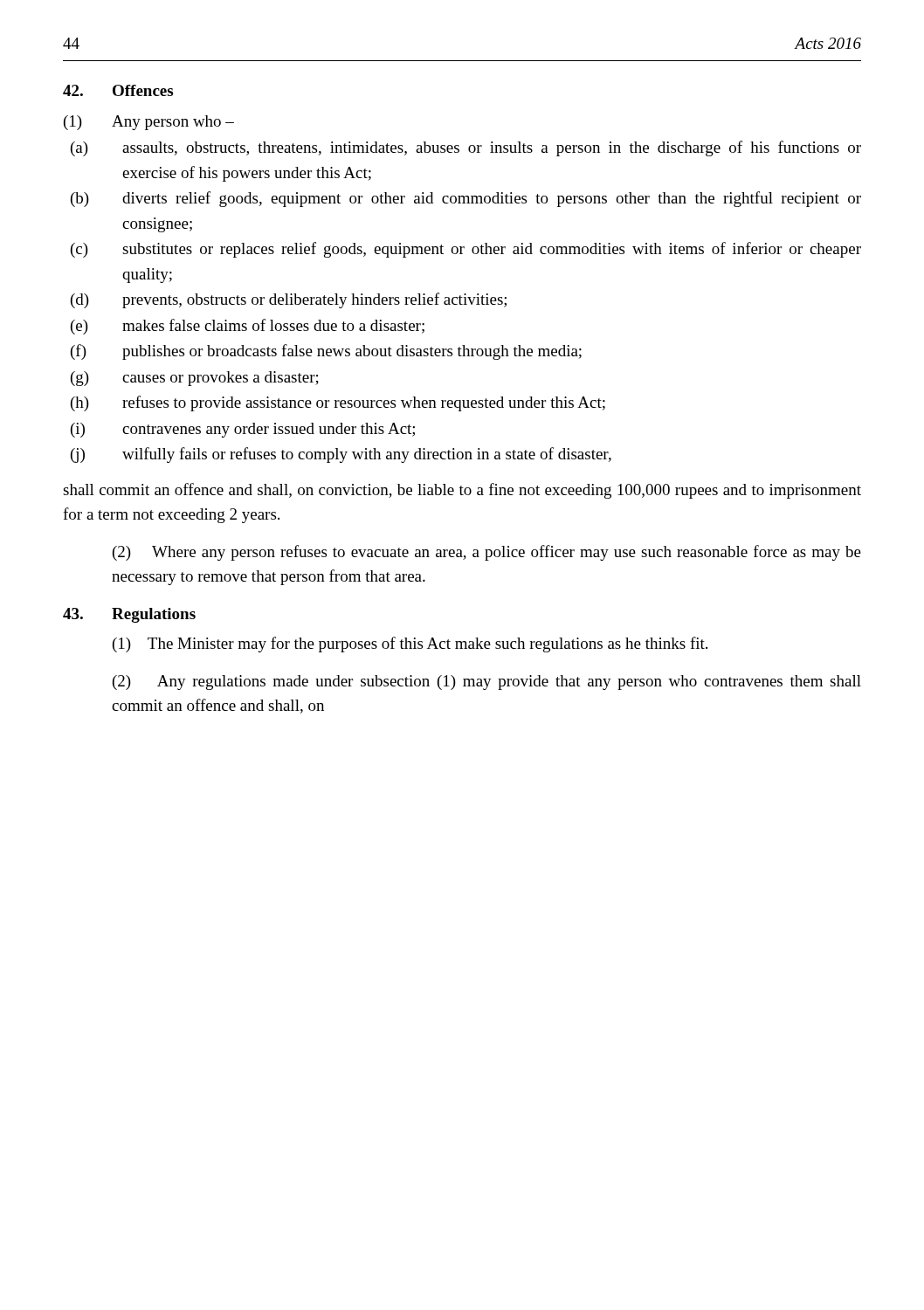The image size is (924, 1310).
Task: Select the section header containing "43. Regulations"
Action: (x=129, y=614)
